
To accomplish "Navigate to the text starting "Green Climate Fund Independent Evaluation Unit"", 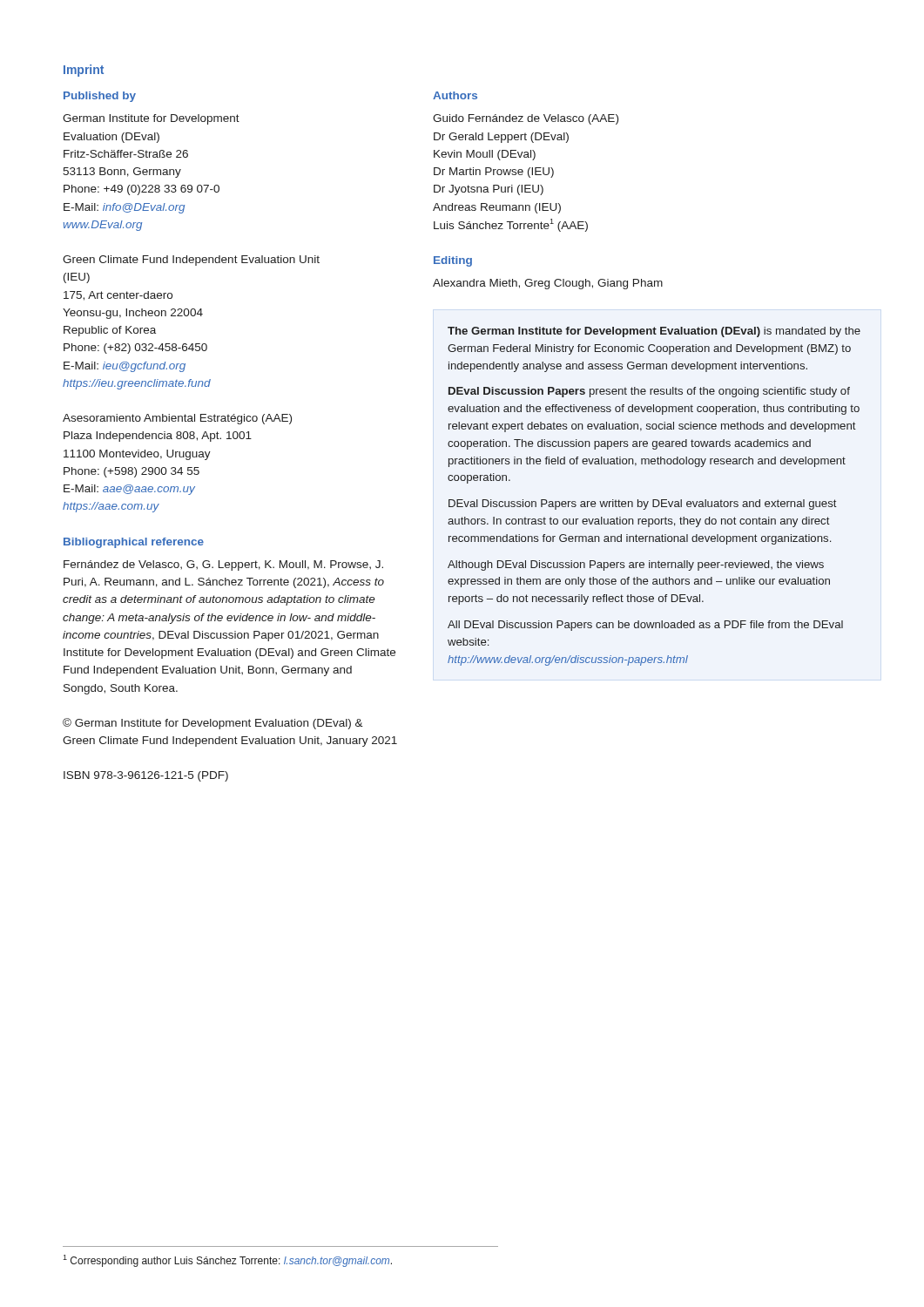I will tap(191, 261).
